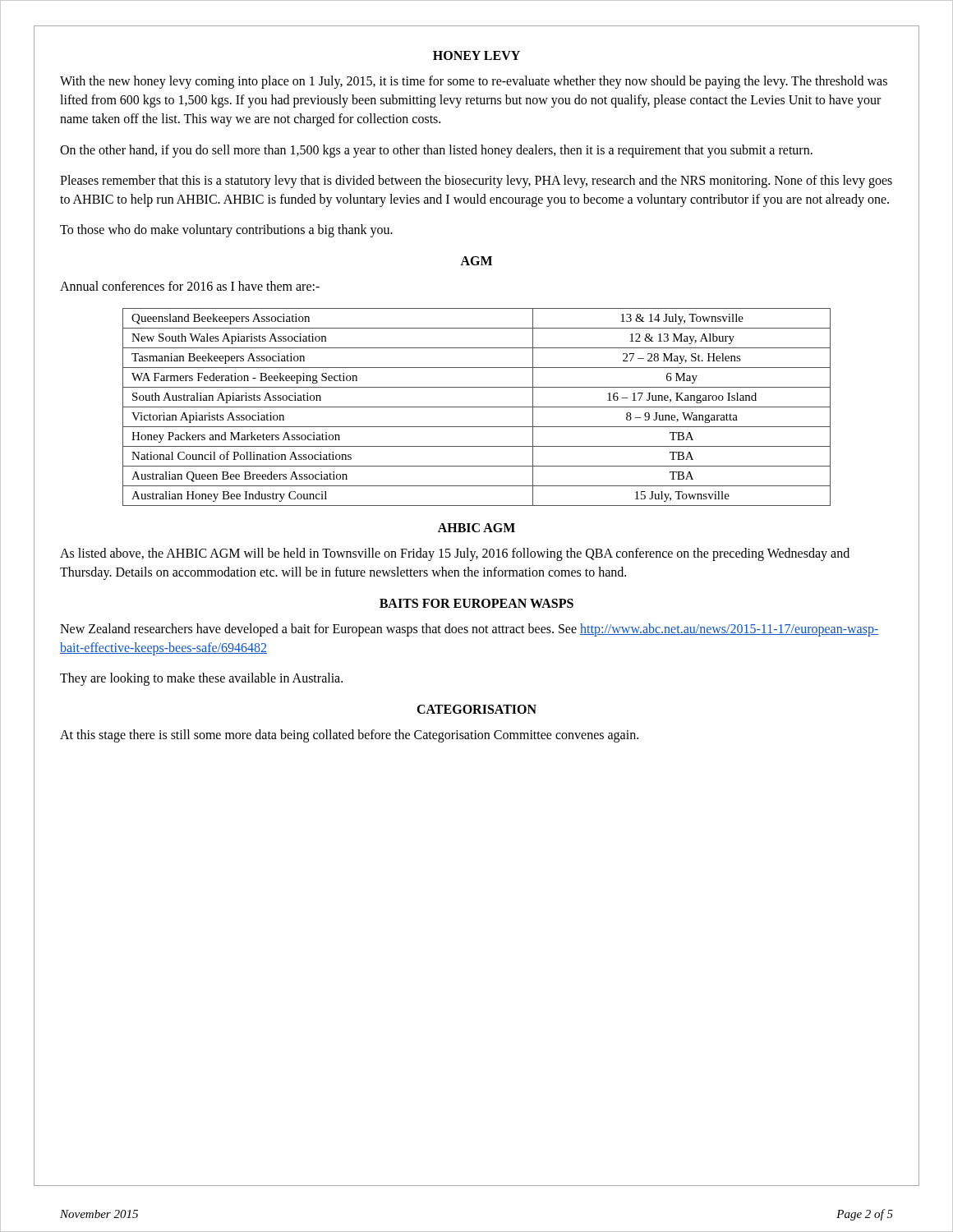Find the text block that says "New Zealand researchers"
The width and height of the screenshot is (953, 1232).
pyautogui.click(x=469, y=638)
